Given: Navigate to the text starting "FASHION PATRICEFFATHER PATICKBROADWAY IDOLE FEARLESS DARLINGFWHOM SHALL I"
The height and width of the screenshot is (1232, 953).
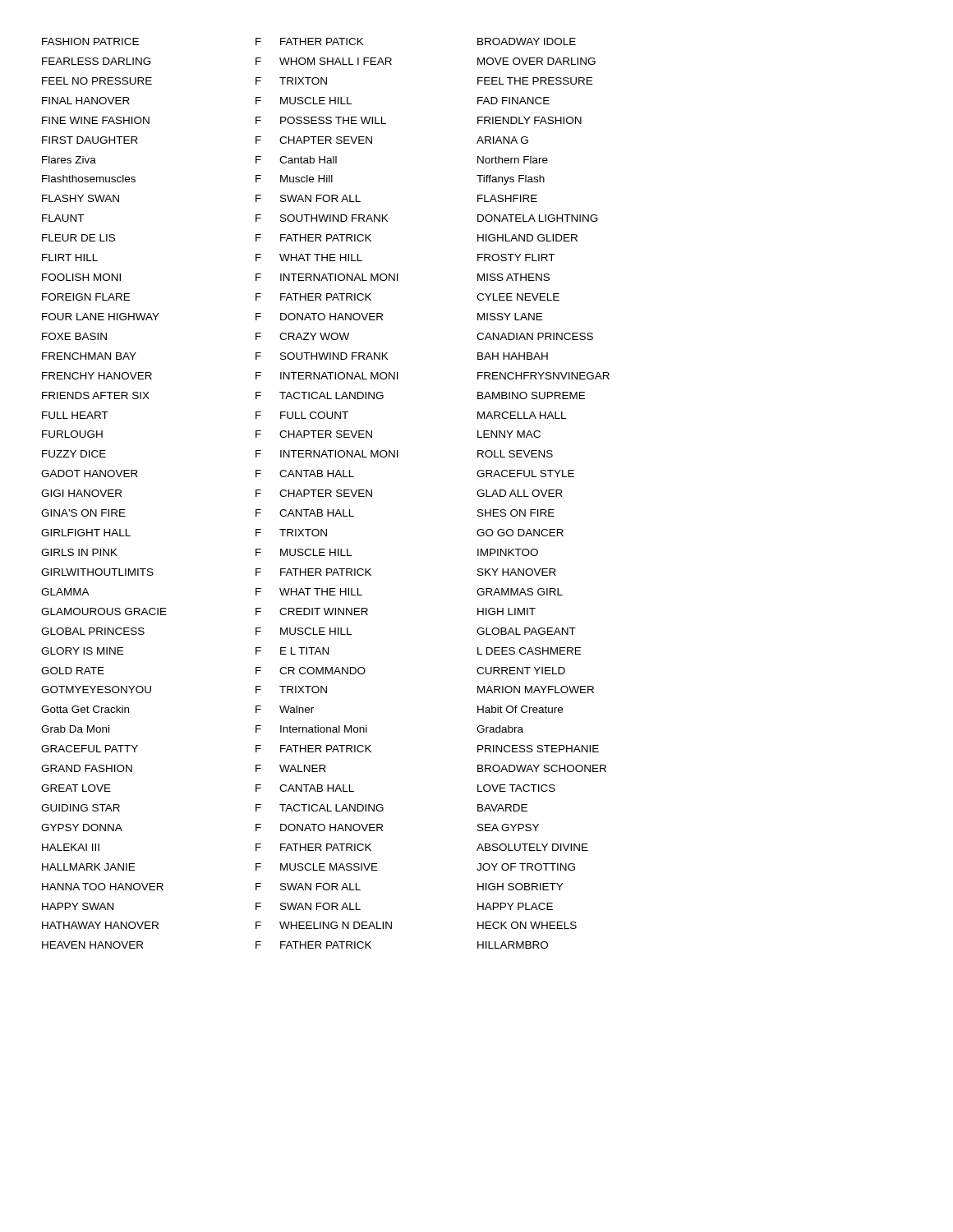Looking at the screenshot, I should 374,494.
